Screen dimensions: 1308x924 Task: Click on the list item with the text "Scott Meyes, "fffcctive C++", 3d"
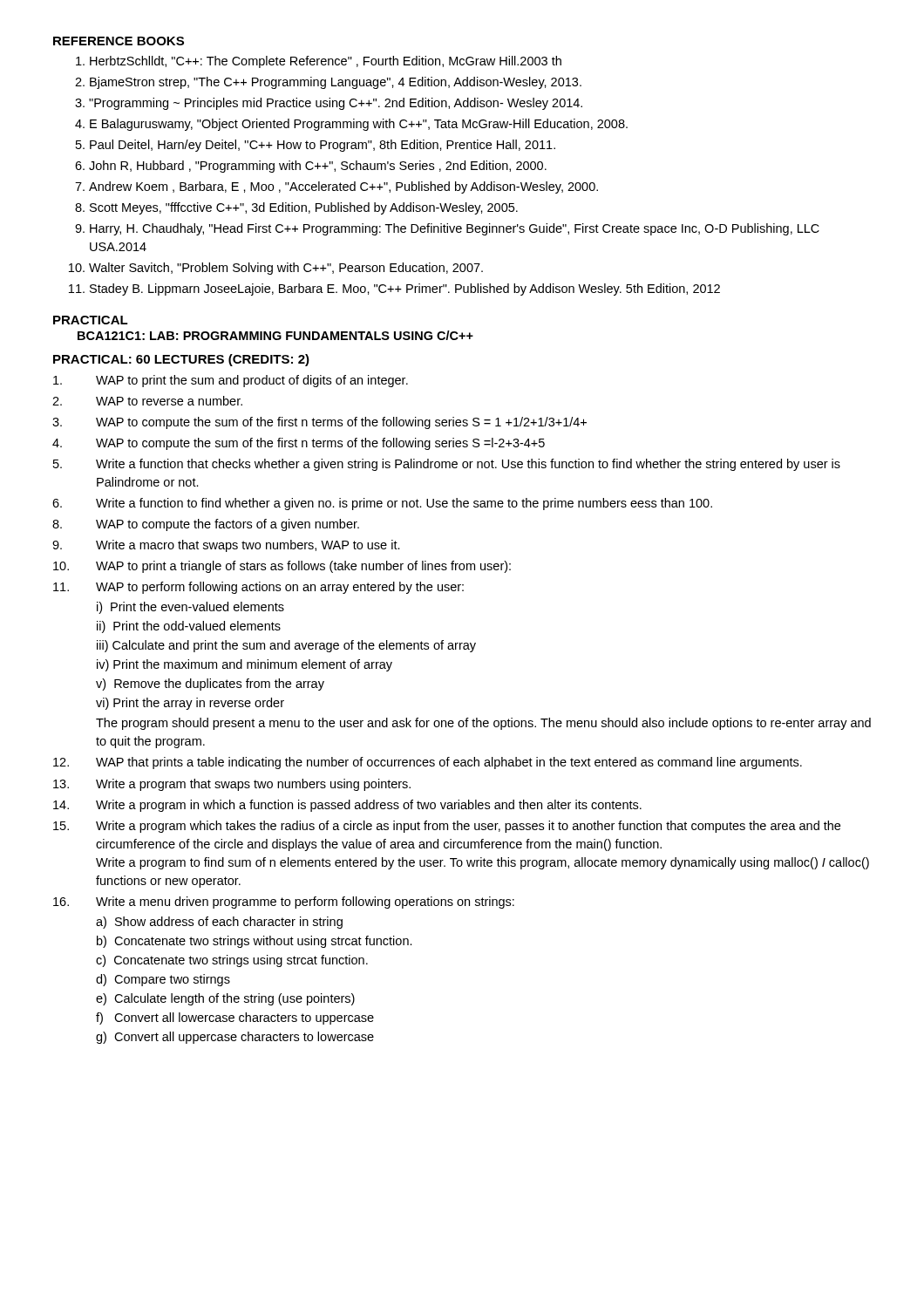(x=480, y=208)
